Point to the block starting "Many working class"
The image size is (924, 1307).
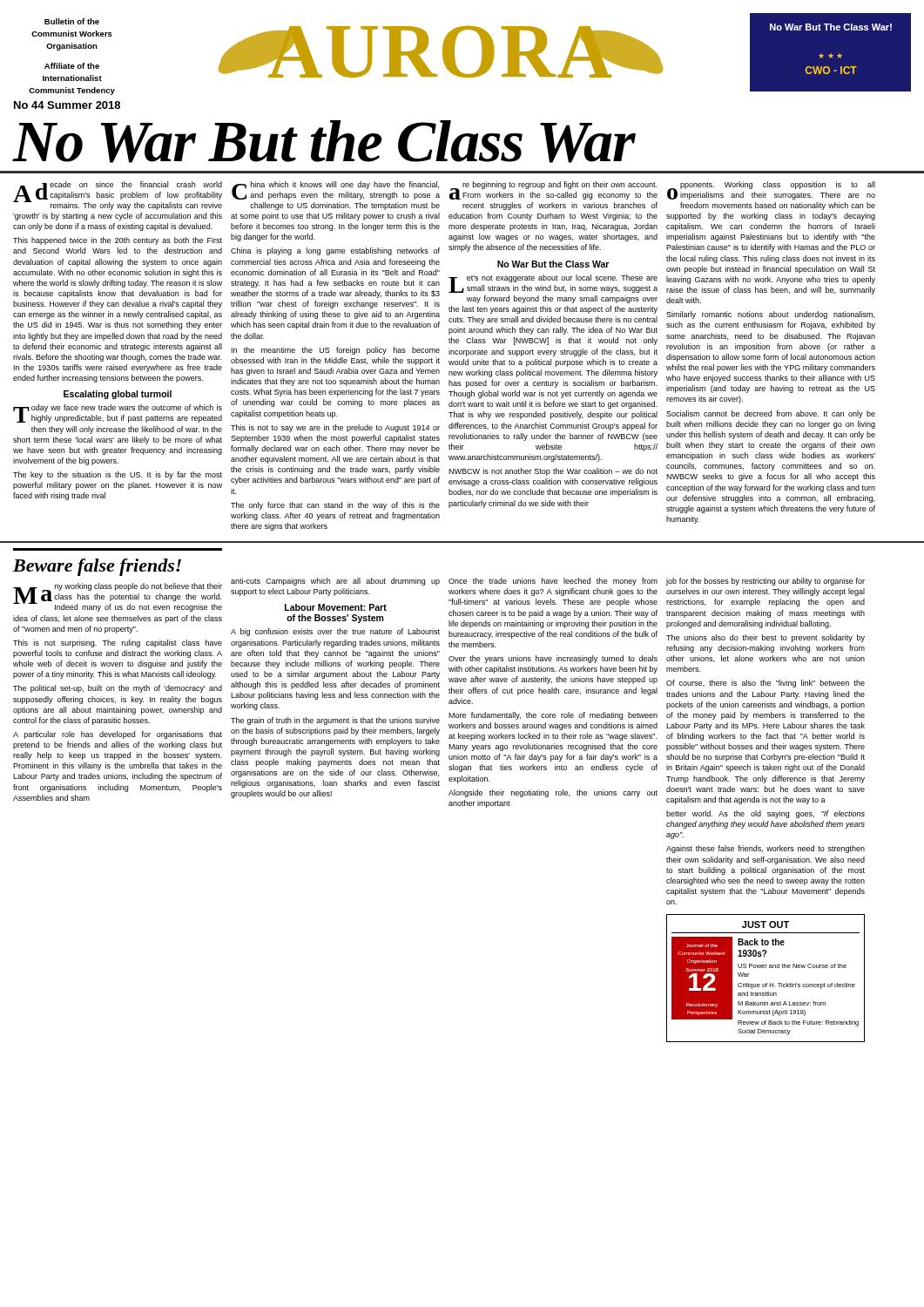[x=118, y=692]
